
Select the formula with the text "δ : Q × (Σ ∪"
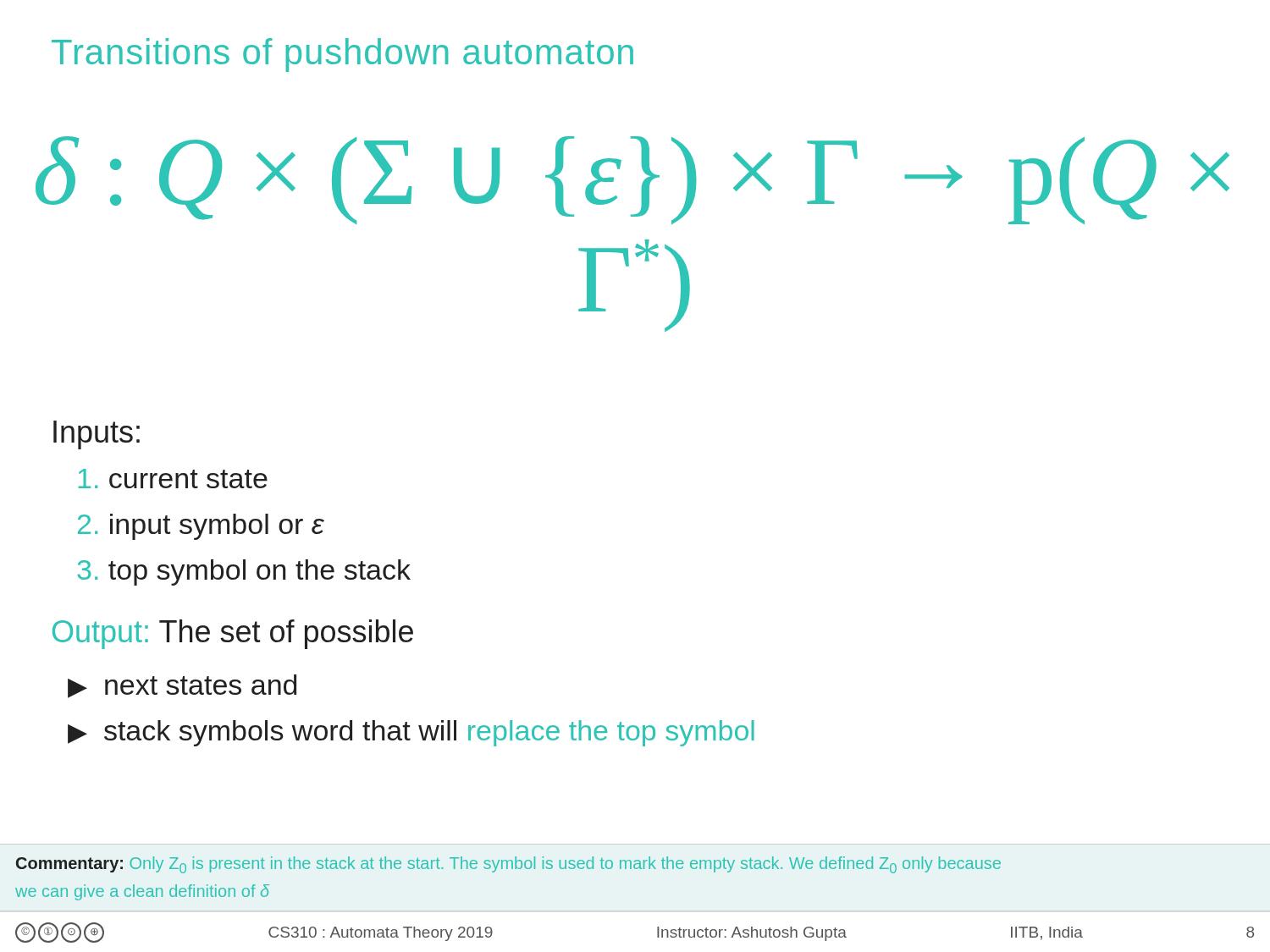[635, 225]
